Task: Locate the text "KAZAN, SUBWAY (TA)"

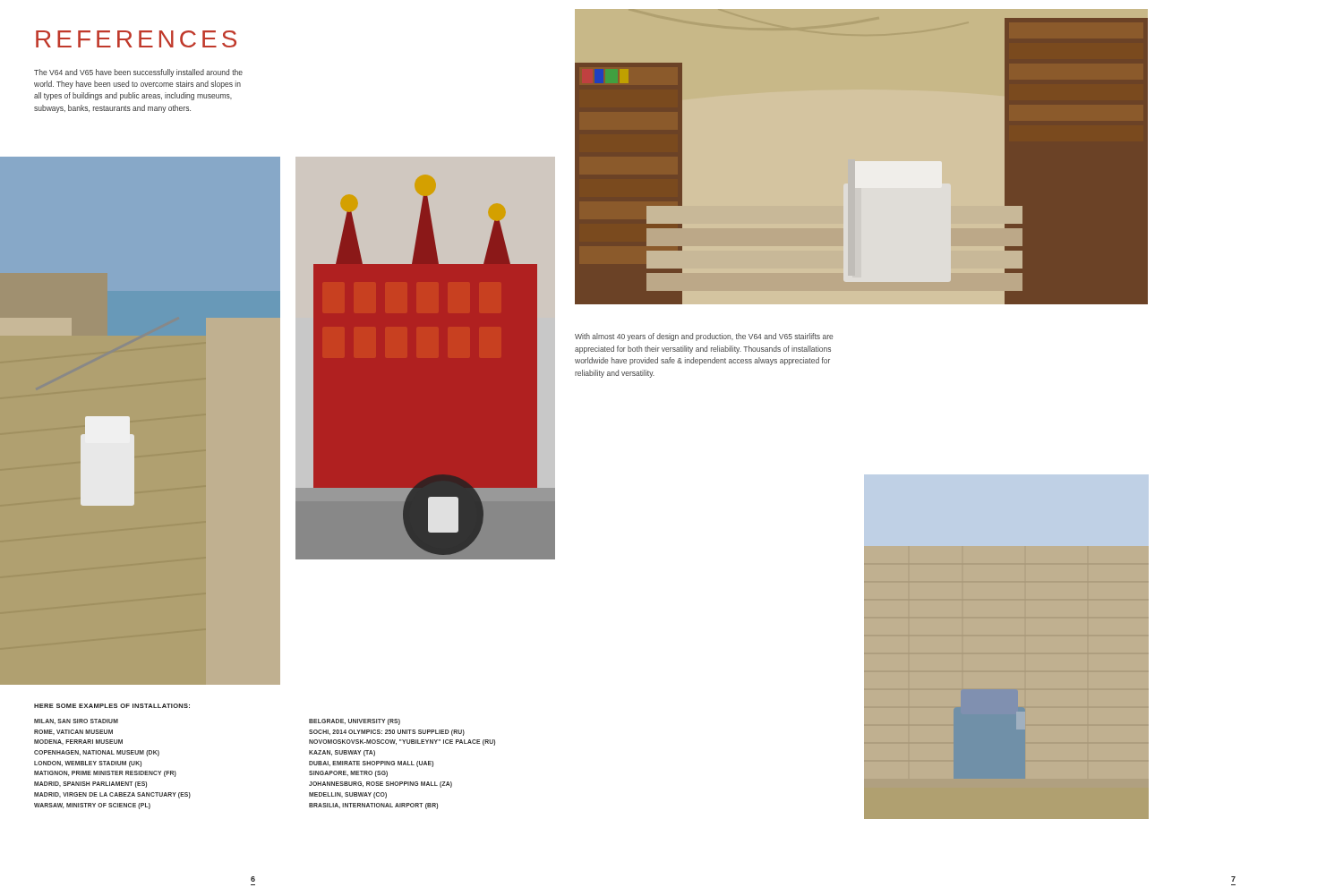Action: pos(342,752)
